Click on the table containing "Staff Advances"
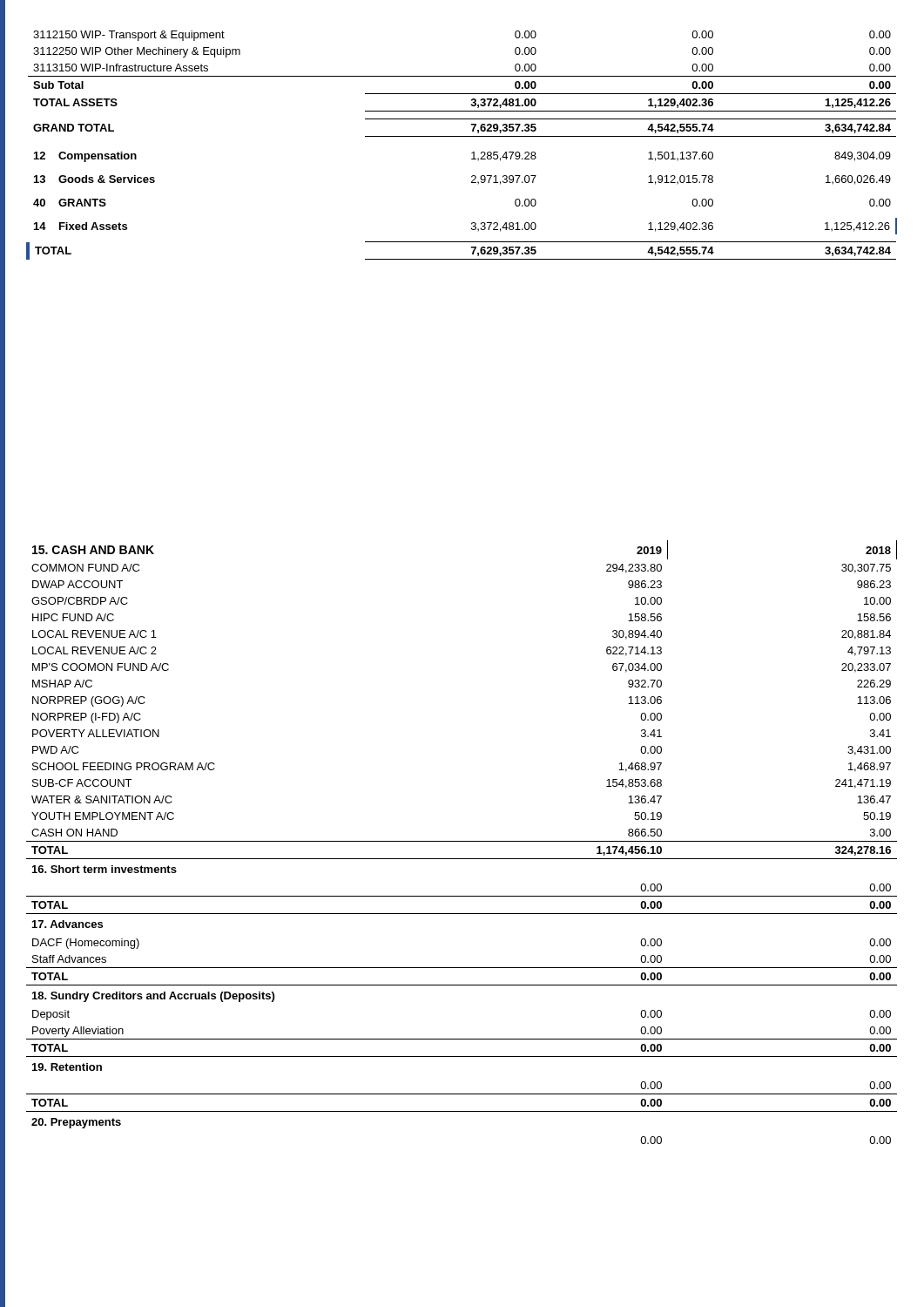Image resolution: width=924 pixels, height=1307 pixels. click(x=462, y=844)
